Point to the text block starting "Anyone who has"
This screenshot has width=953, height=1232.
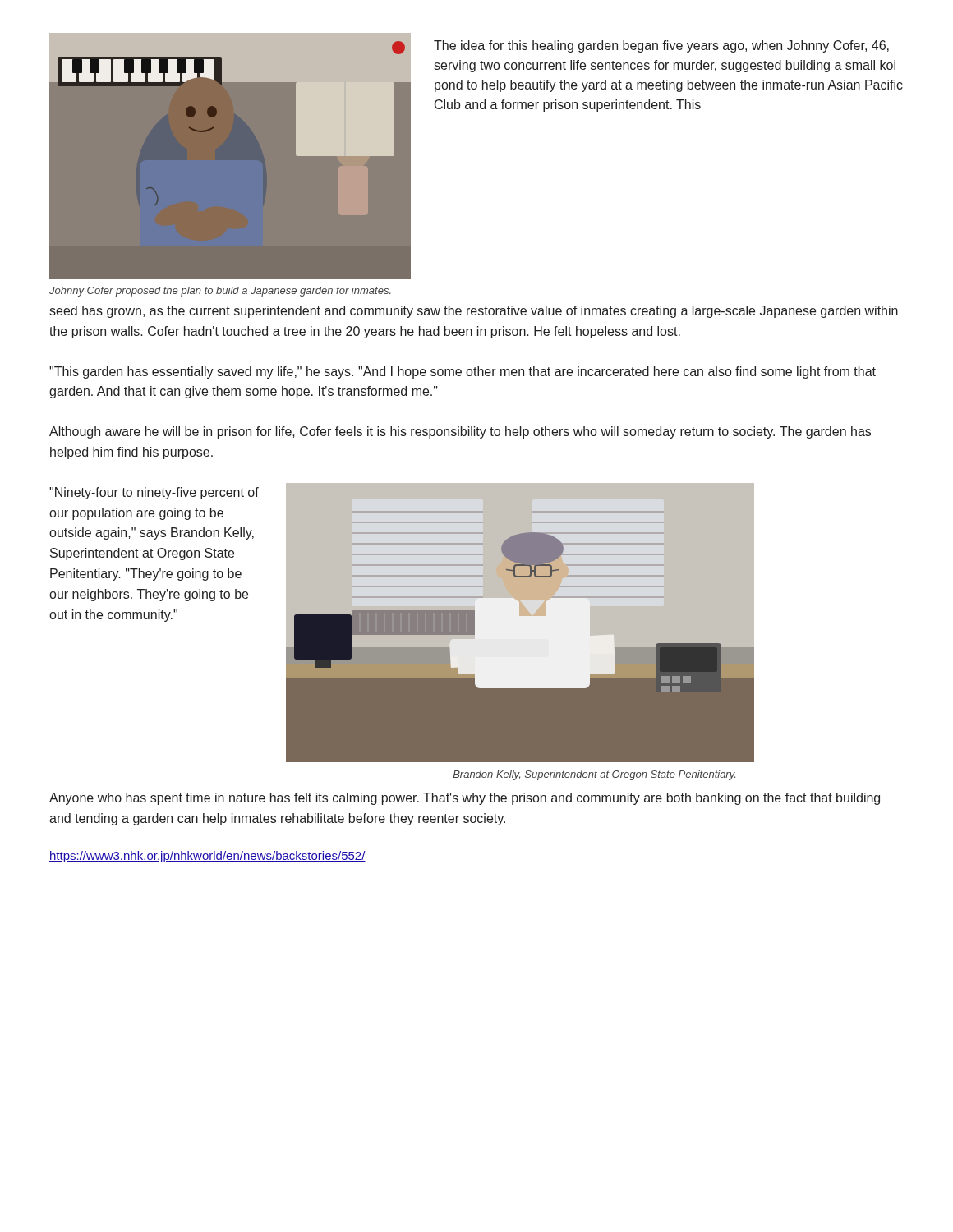[x=465, y=808]
